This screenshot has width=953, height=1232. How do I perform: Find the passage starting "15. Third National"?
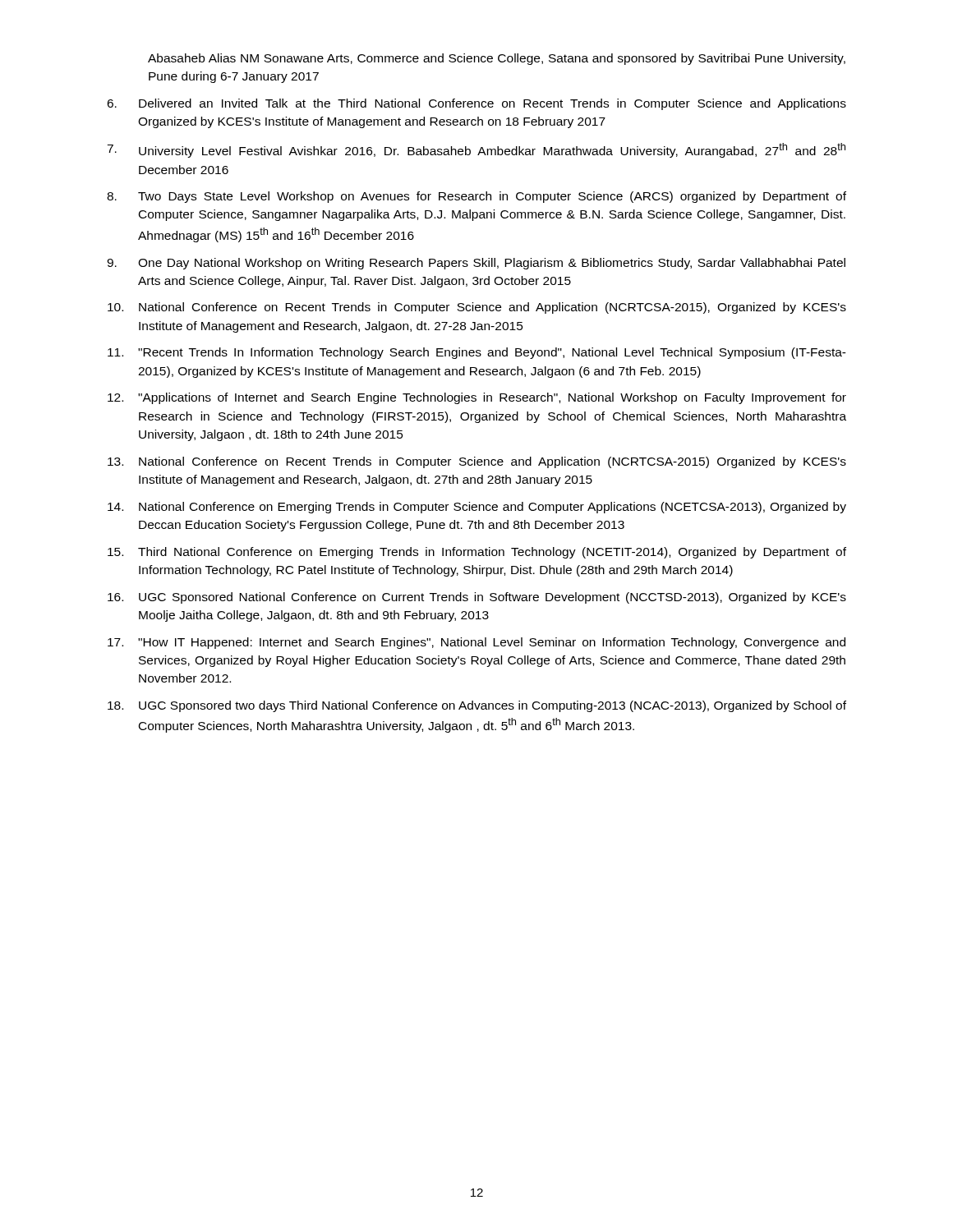point(476,561)
